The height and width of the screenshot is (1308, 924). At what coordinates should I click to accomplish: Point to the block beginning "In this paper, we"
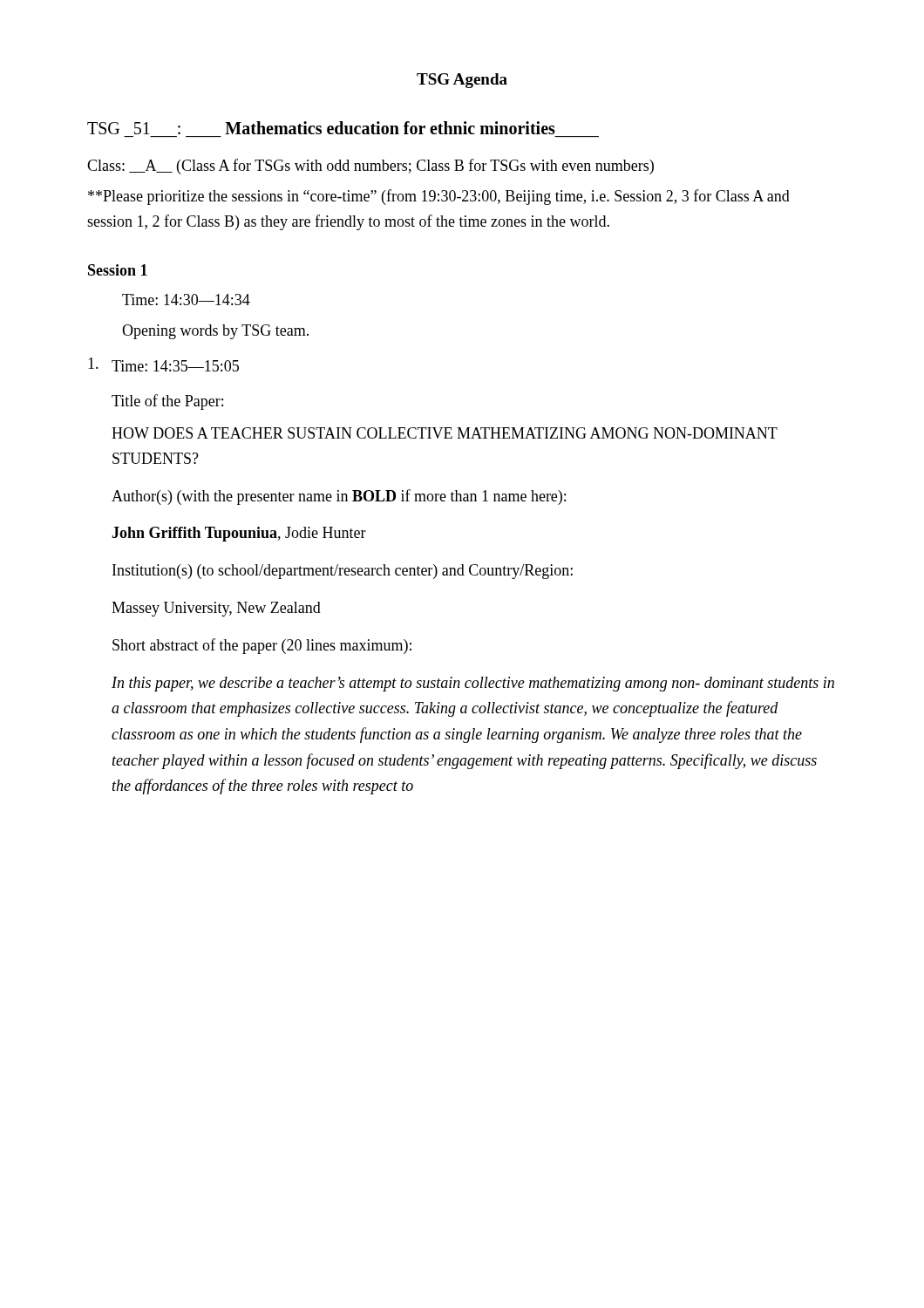point(473,734)
